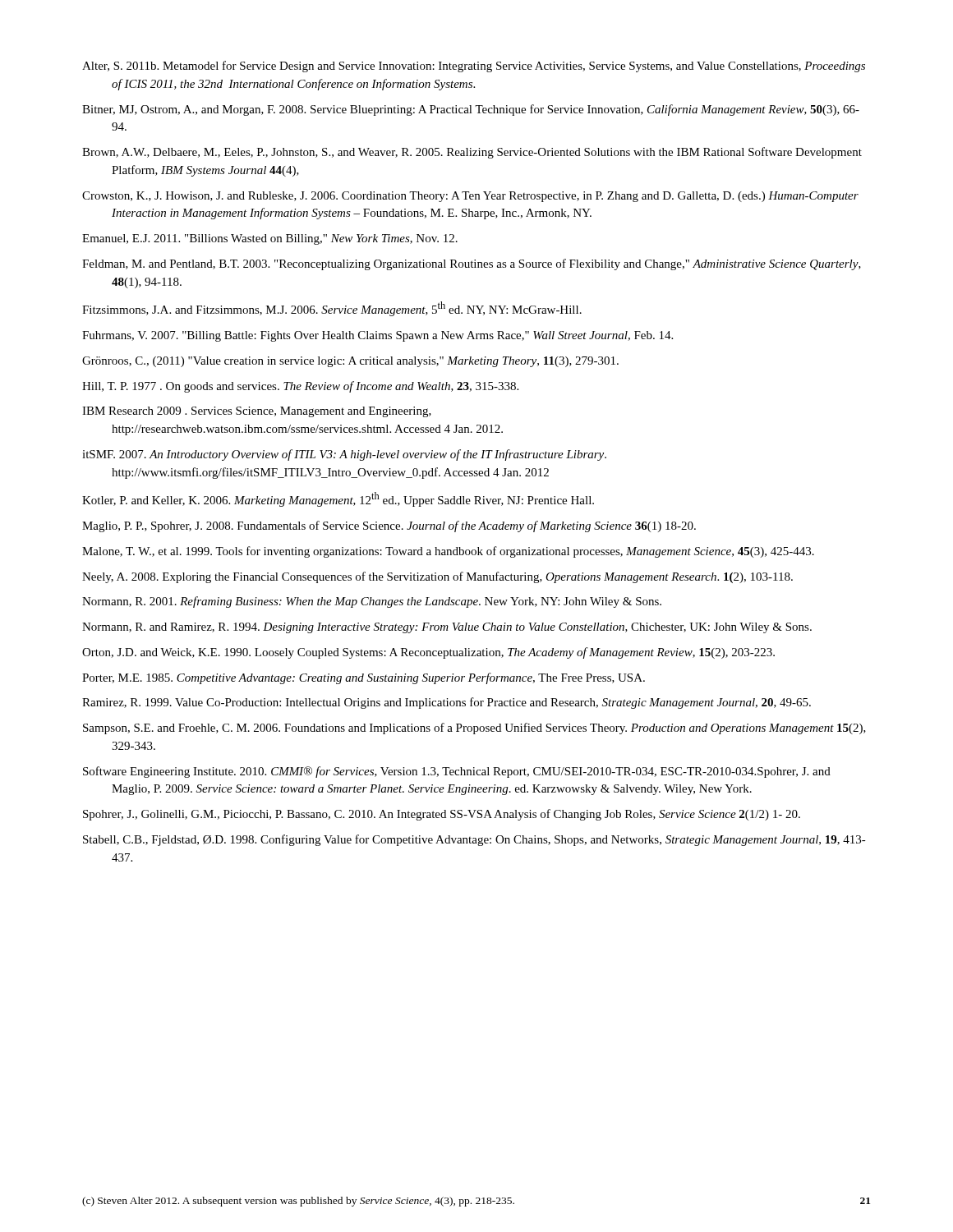Click on the element starting "Crowston, K., J. Howison, J. and Rubleske,"
This screenshot has height=1232, width=953.
[470, 204]
